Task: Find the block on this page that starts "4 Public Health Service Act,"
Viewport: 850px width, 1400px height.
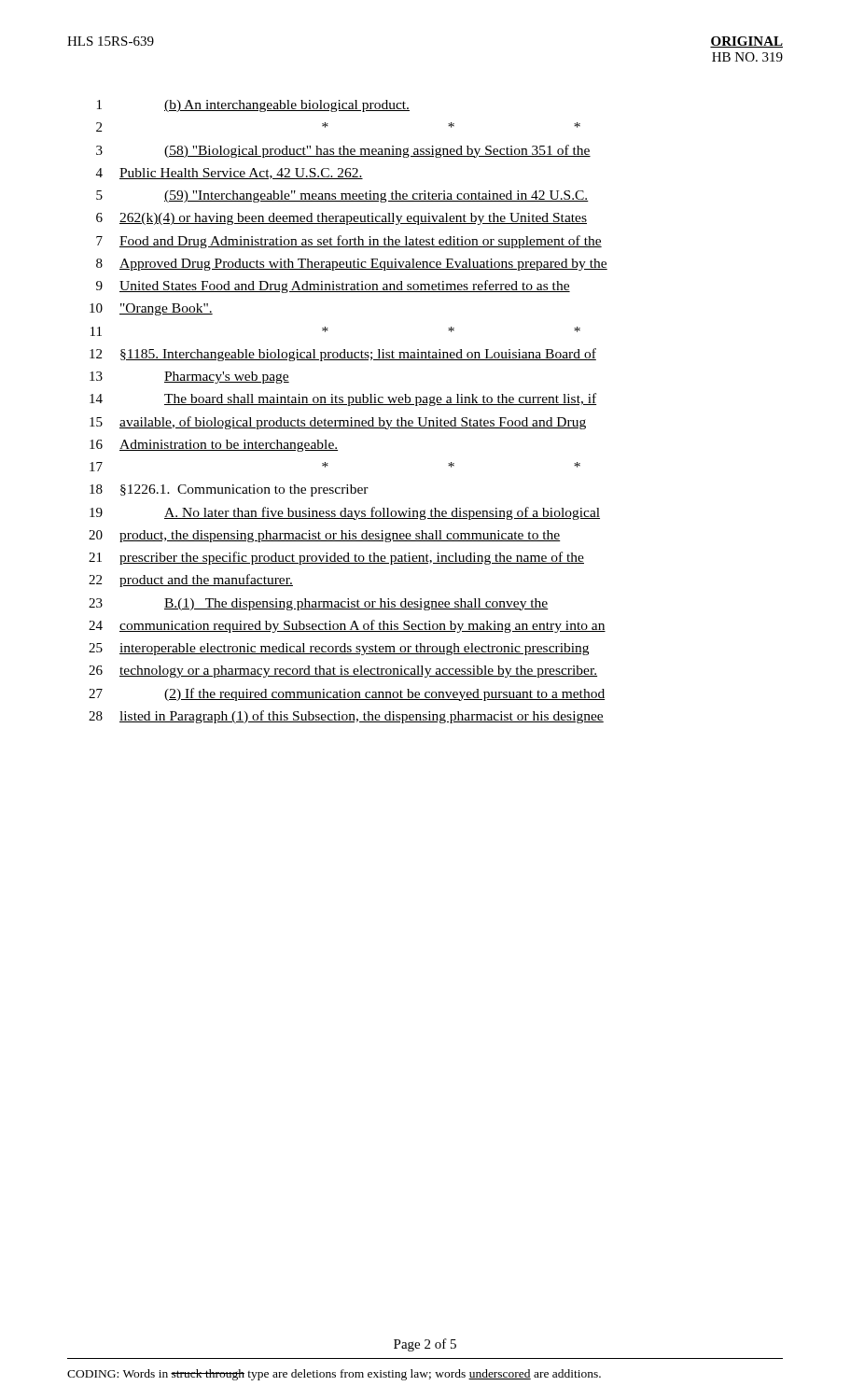Action: 230,174
